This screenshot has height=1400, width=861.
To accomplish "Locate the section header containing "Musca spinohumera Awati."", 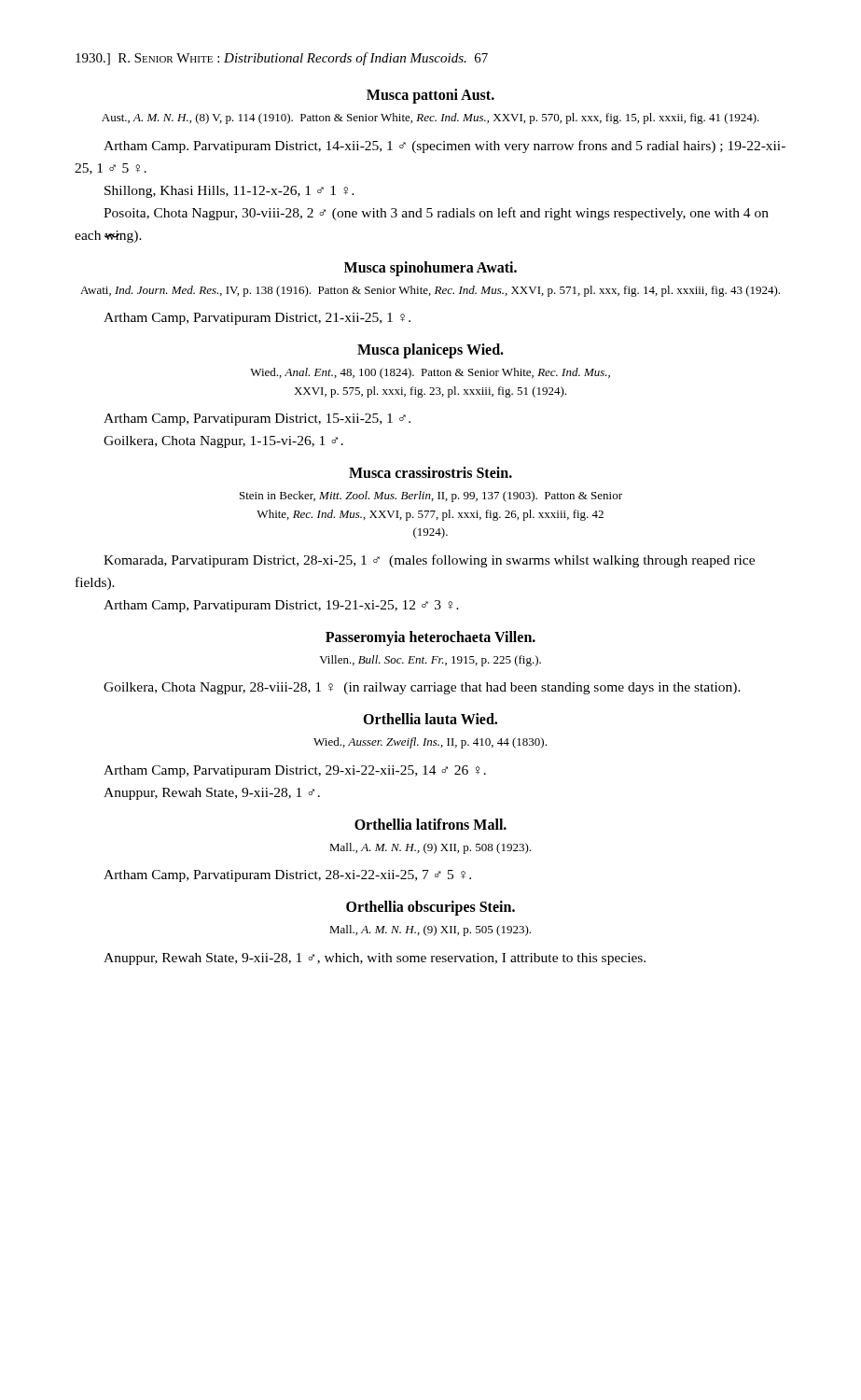I will click(x=430, y=267).
